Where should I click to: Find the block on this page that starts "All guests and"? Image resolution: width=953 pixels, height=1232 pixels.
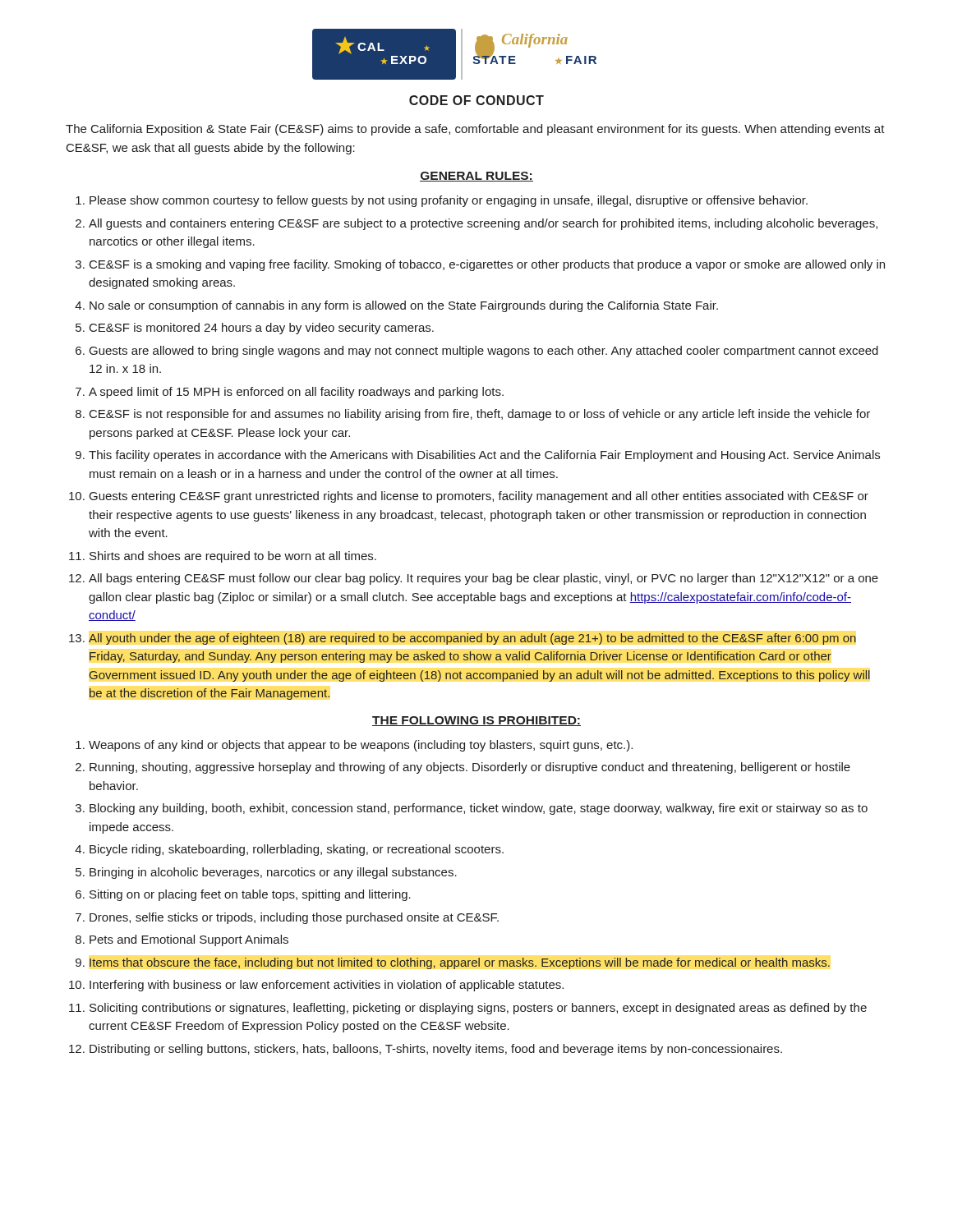coord(484,232)
